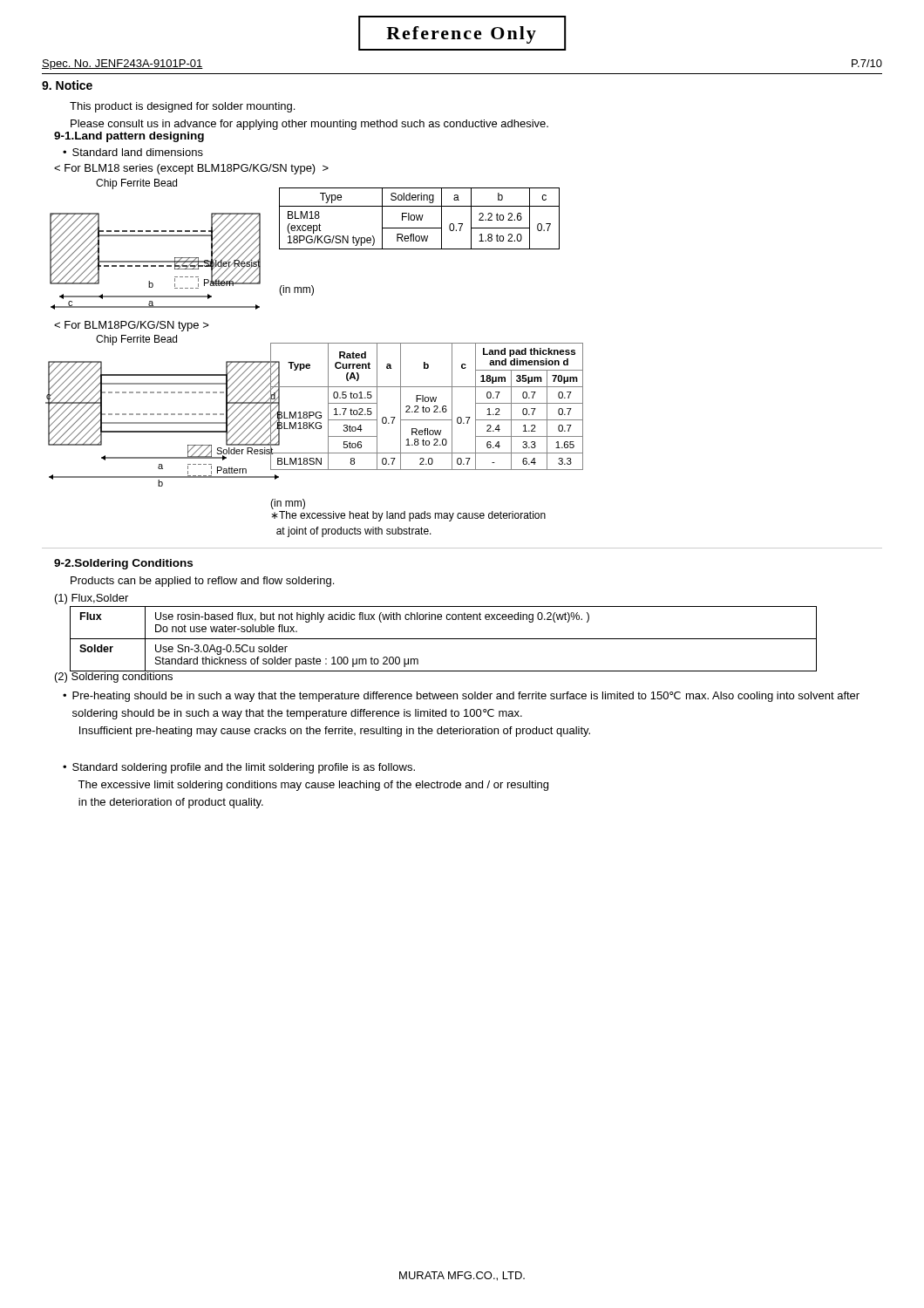The image size is (924, 1308).
Task: Find the text block starting "(2) Soldering conditions"
Action: [x=114, y=676]
